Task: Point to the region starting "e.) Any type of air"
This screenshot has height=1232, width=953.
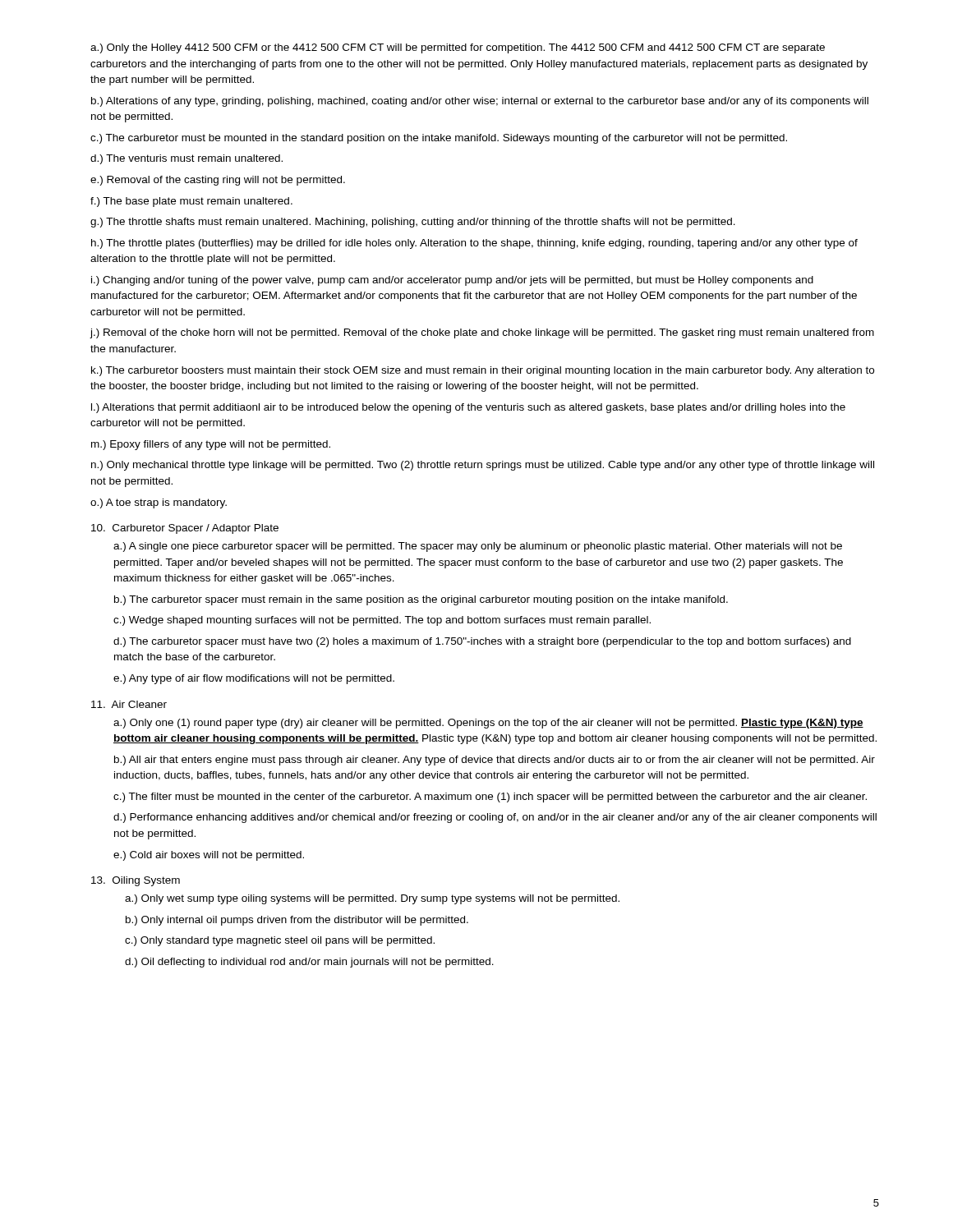Action: pyautogui.click(x=254, y=678)
